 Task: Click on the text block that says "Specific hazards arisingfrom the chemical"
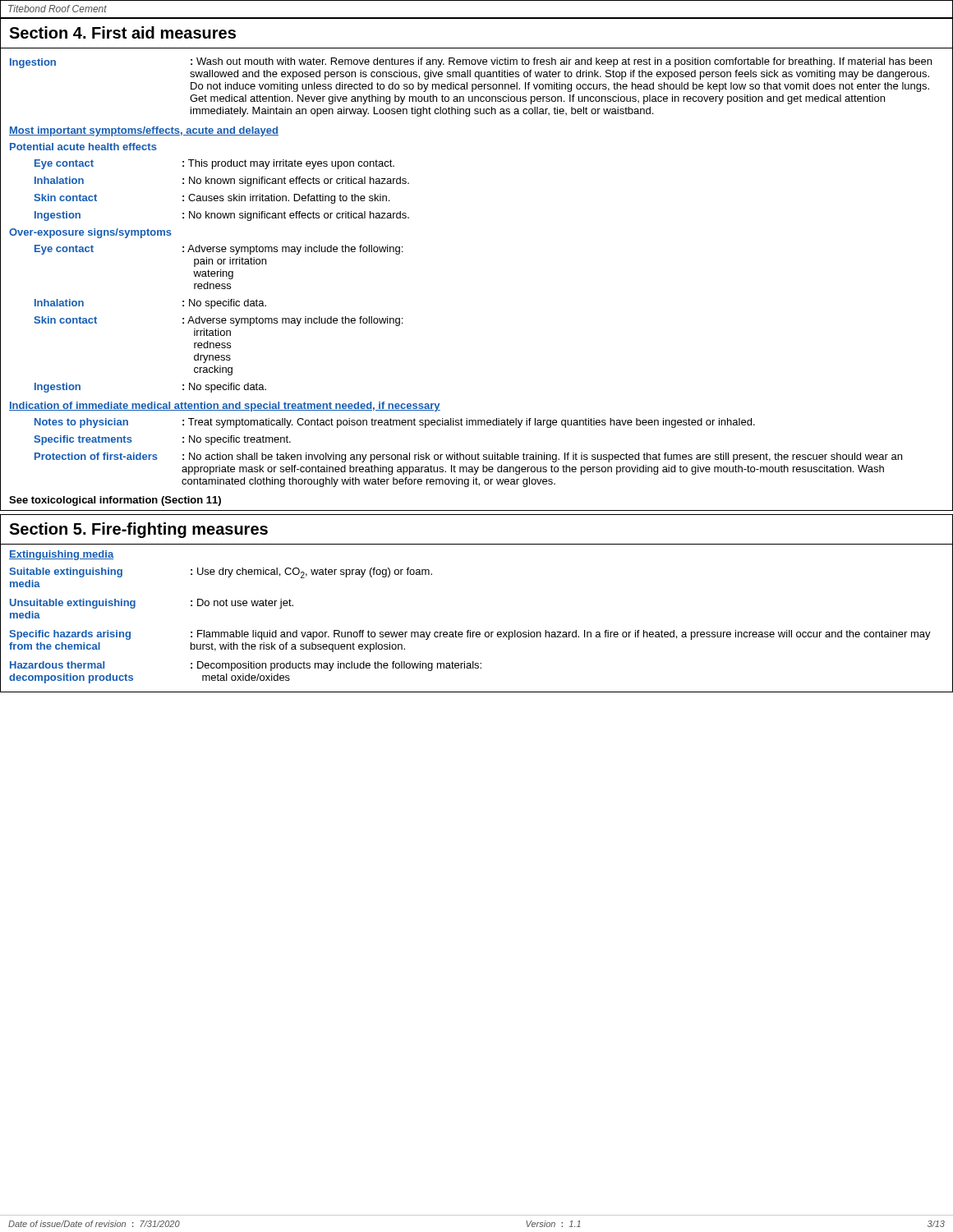point(476,640)
